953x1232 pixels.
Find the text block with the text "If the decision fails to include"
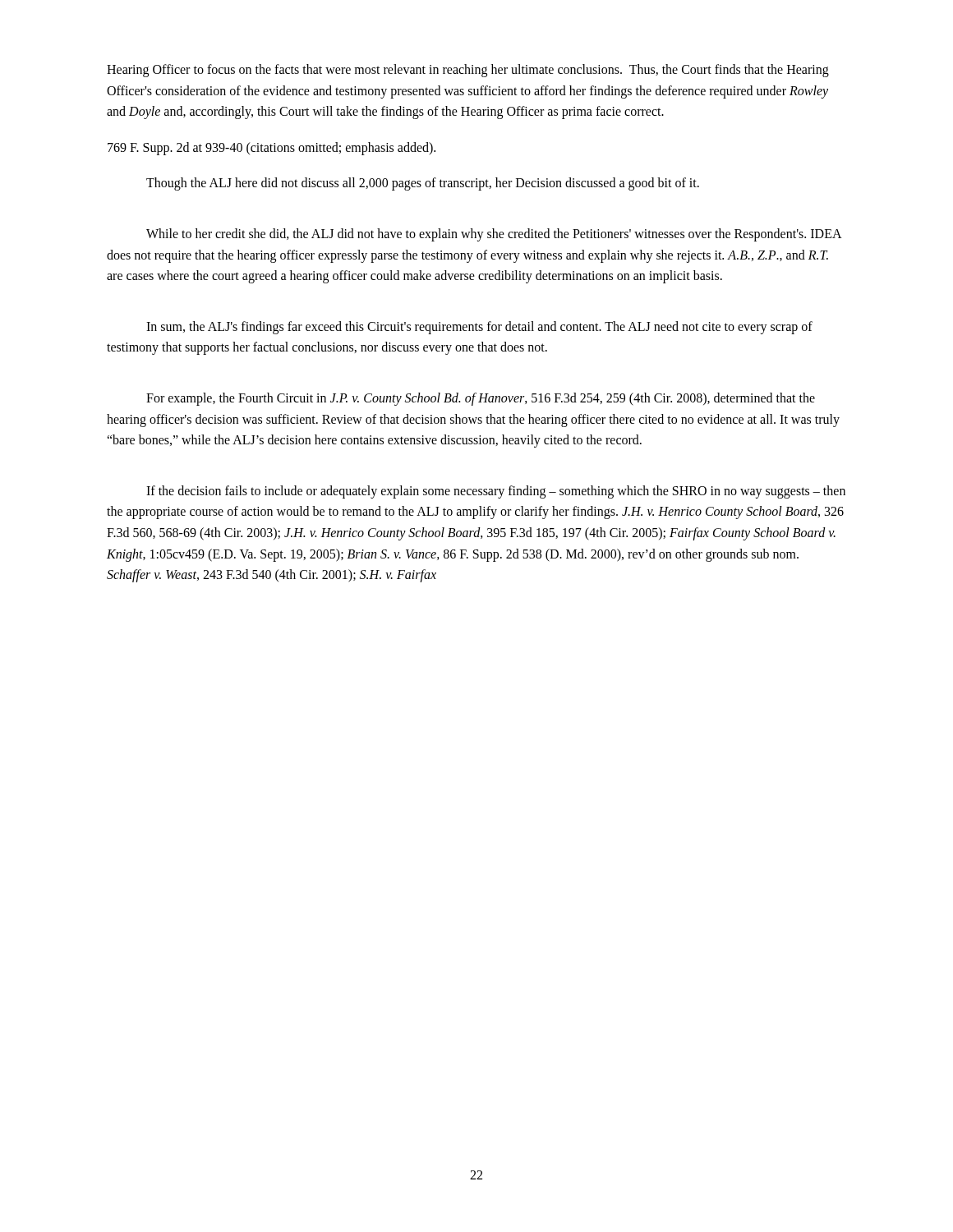point(476,533)
